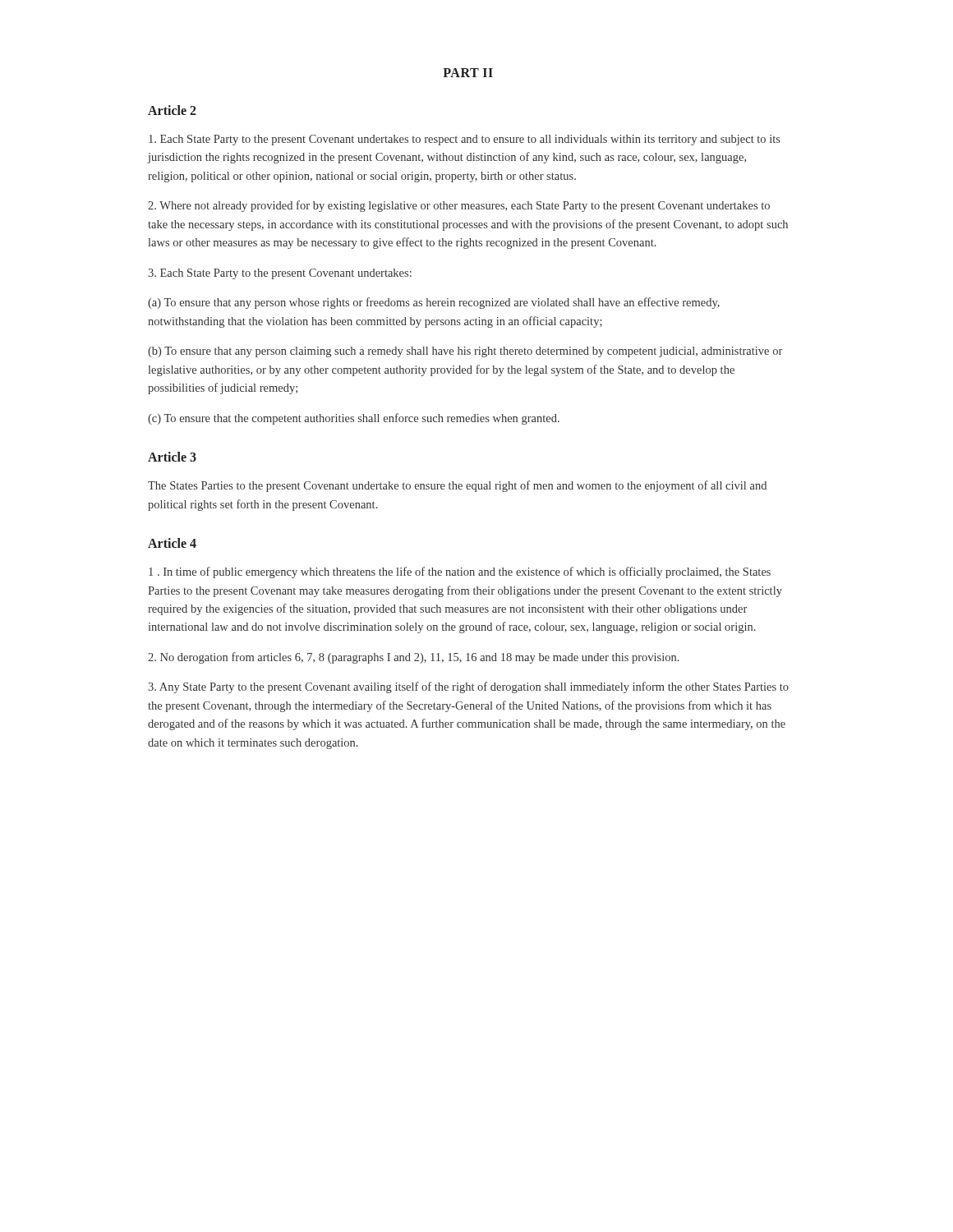The image size is (953, 1232).
Task: Navigate to the element starting "The States Parties to the present Covenant"
Action: pos(457,495)
